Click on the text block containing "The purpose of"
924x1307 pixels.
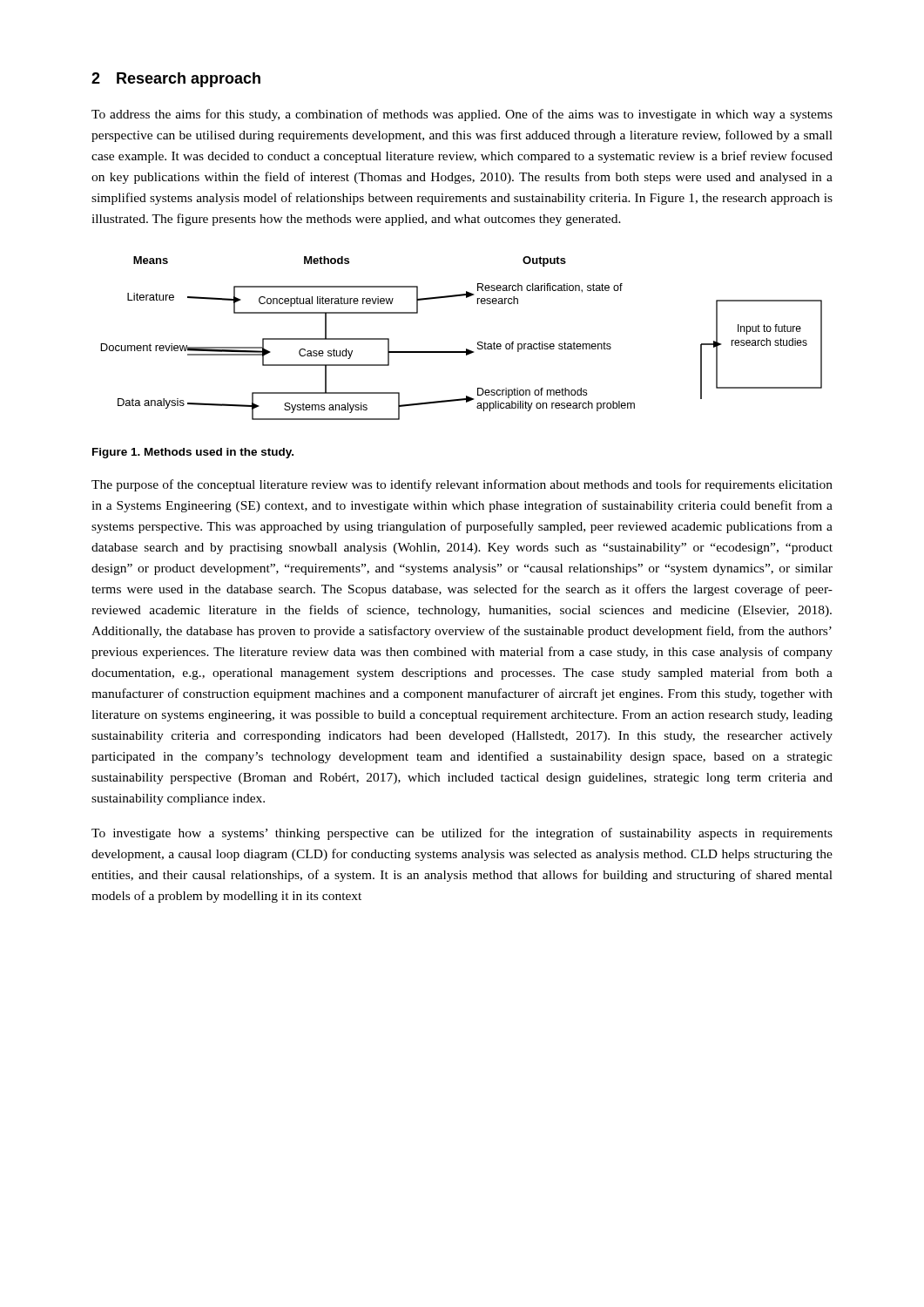462,641
